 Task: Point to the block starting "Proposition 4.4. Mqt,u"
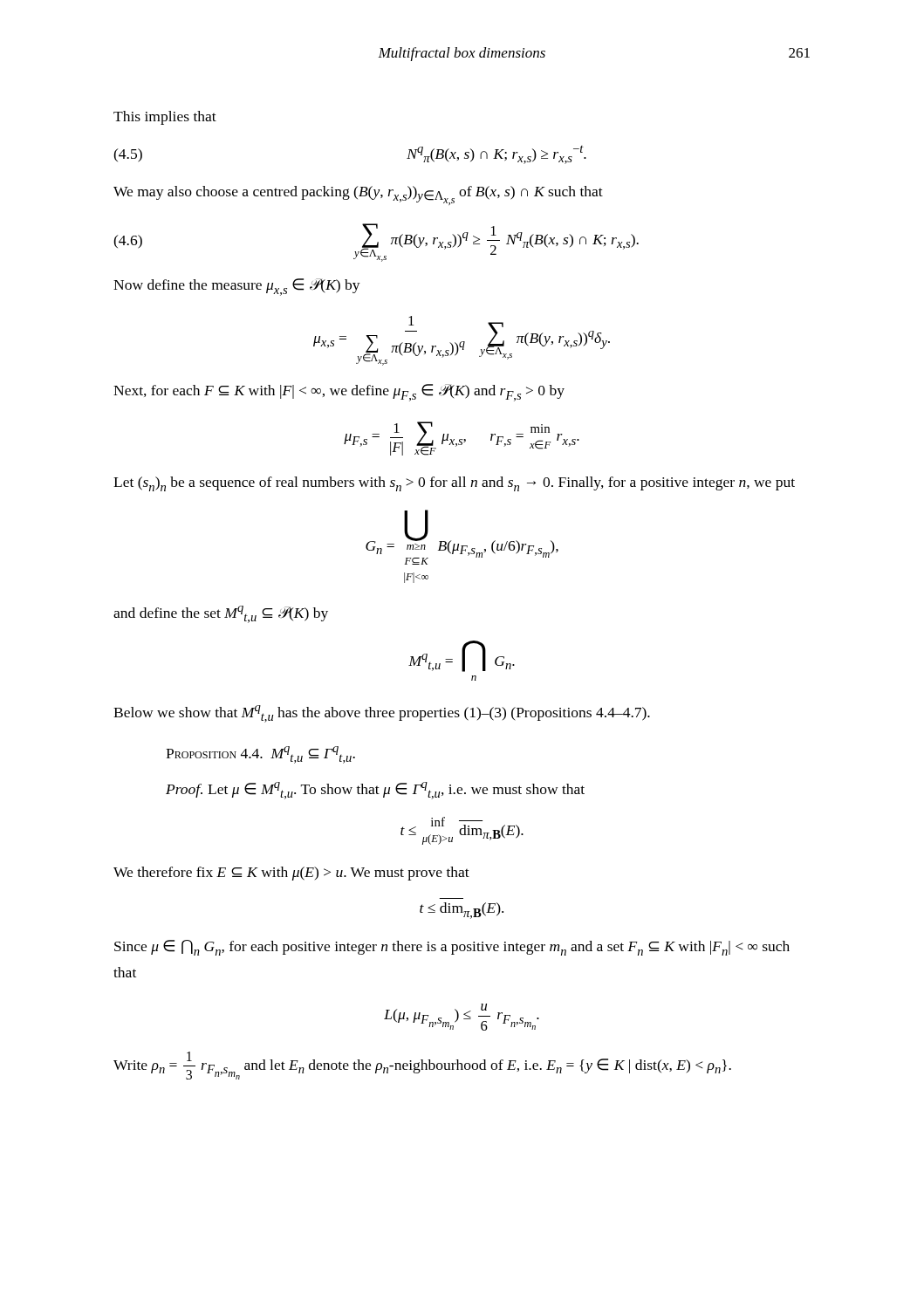261,753
